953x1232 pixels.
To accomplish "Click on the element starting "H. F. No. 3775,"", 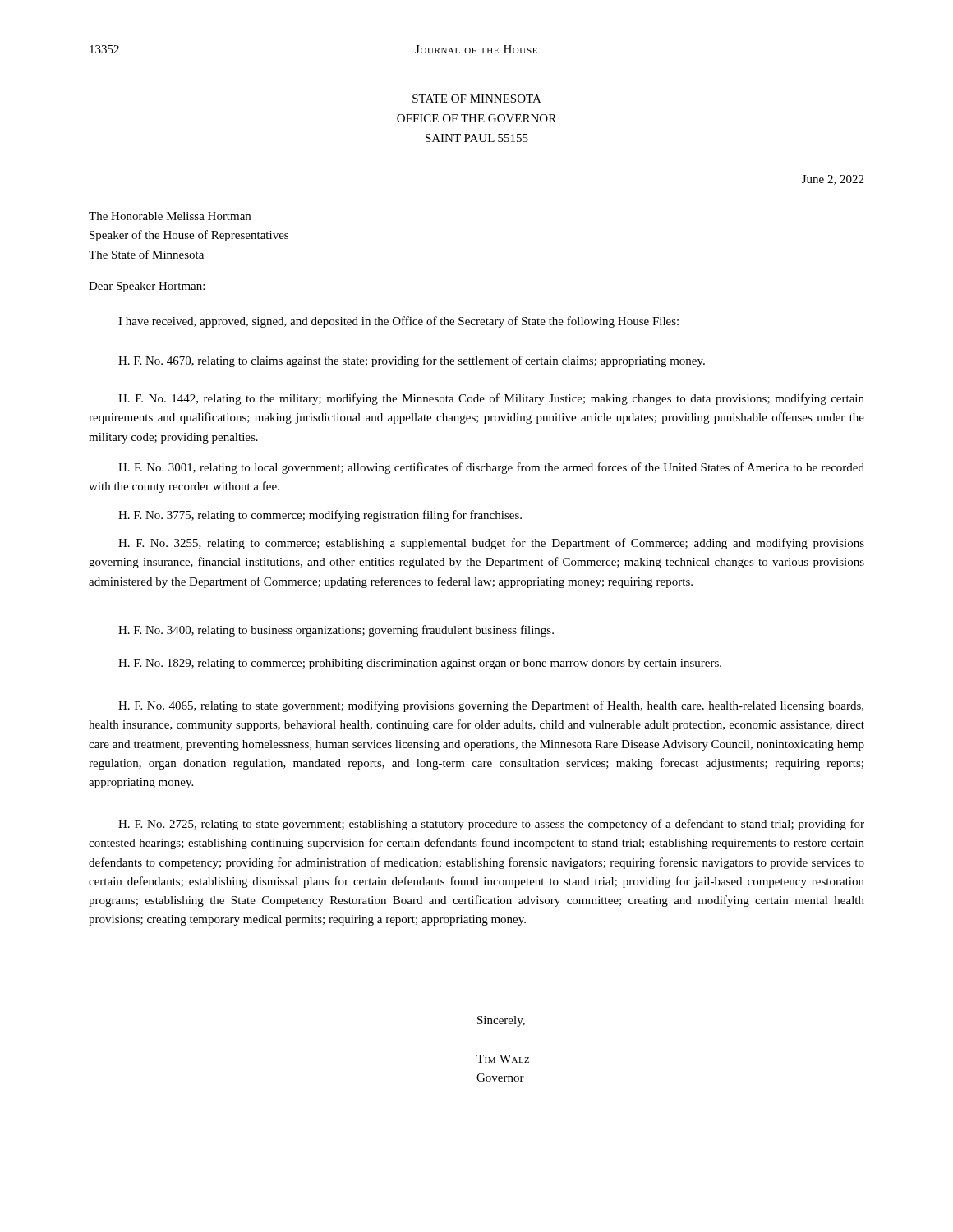I will (320, 515).
